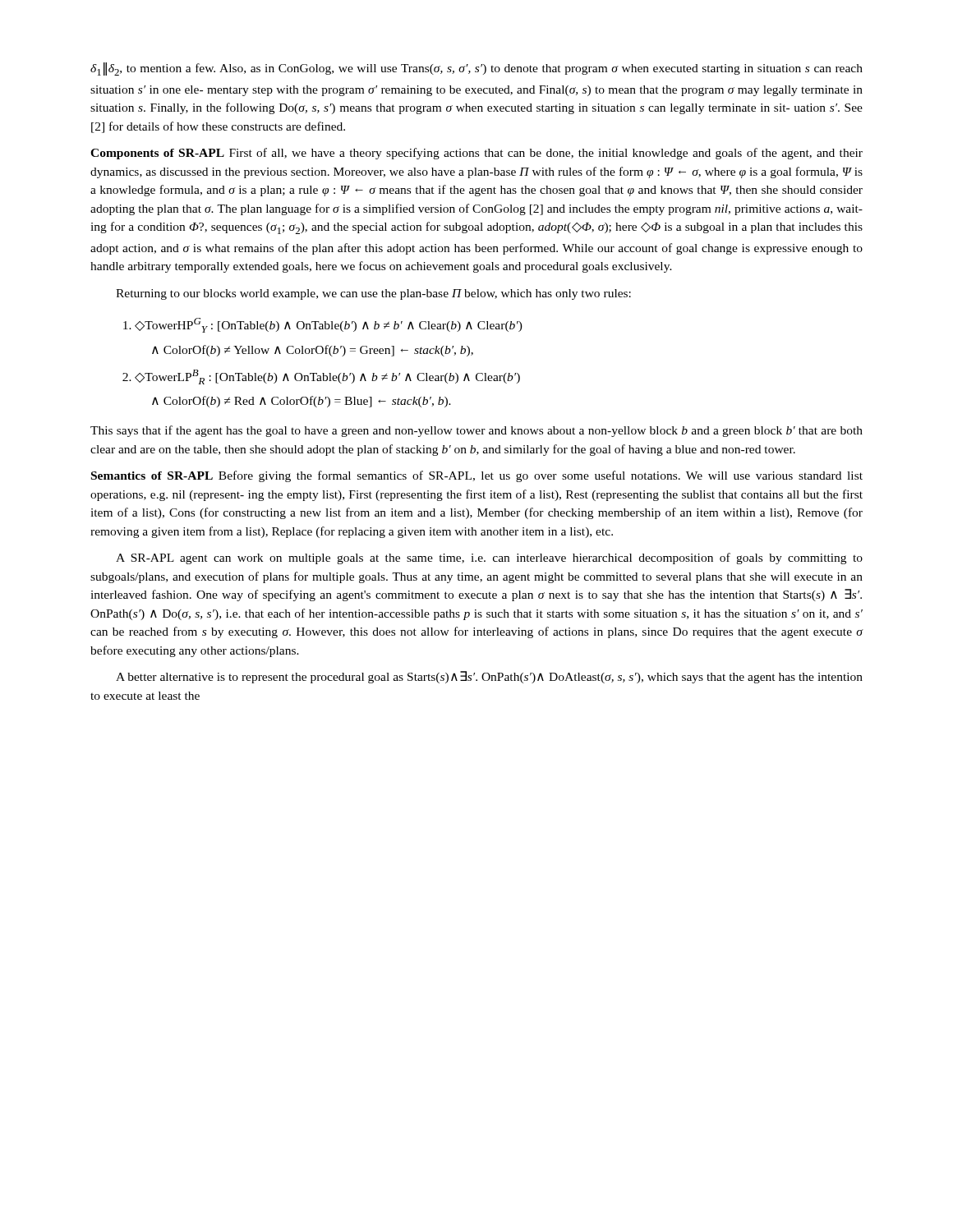The height and width of the screenshot is (1232, 953).
Task: Locate the block starting "A better alternative"
Action: click(x=476, y=686)
